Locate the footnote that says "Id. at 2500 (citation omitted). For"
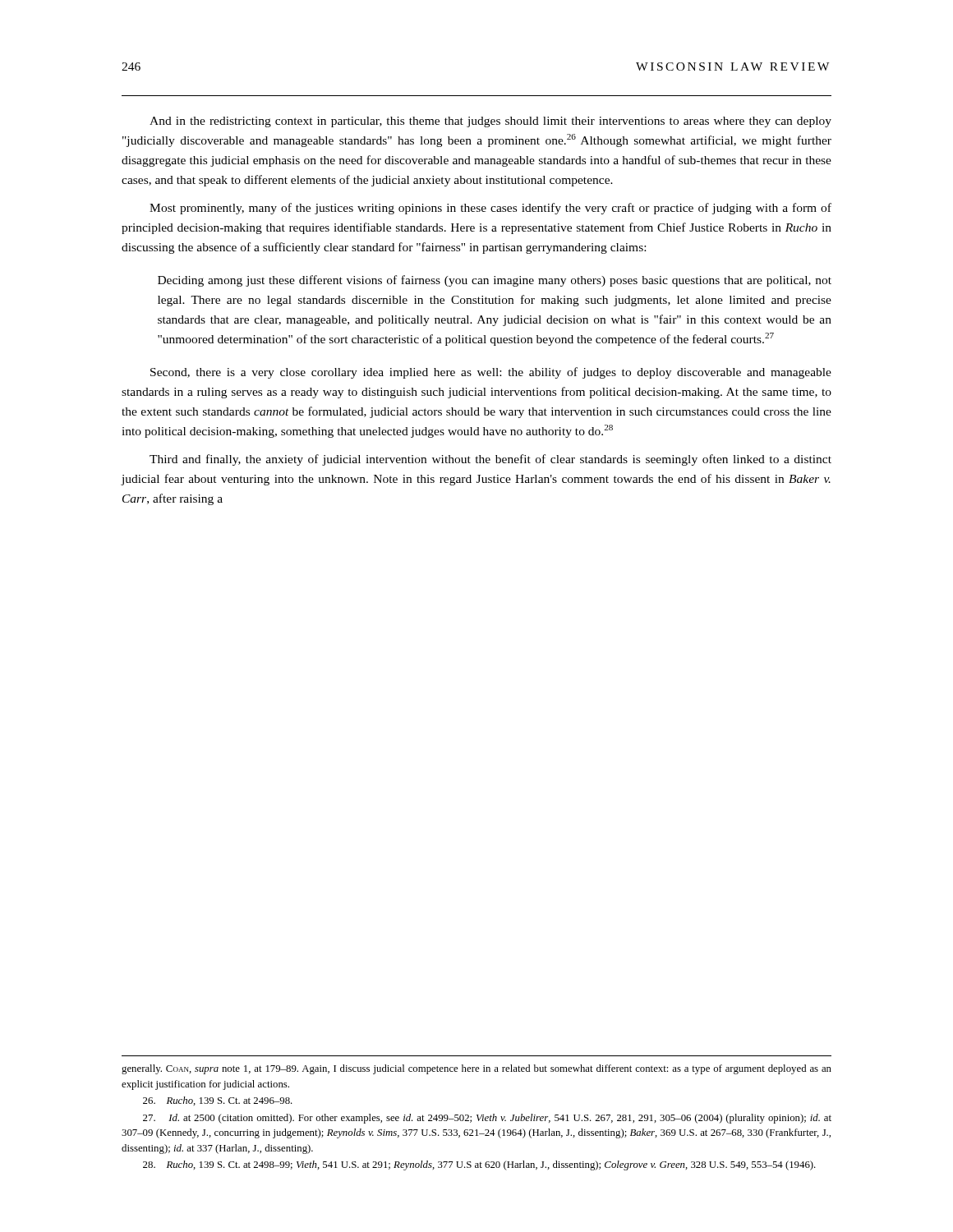The image size is (953, 1232). tap(476, 1133)
